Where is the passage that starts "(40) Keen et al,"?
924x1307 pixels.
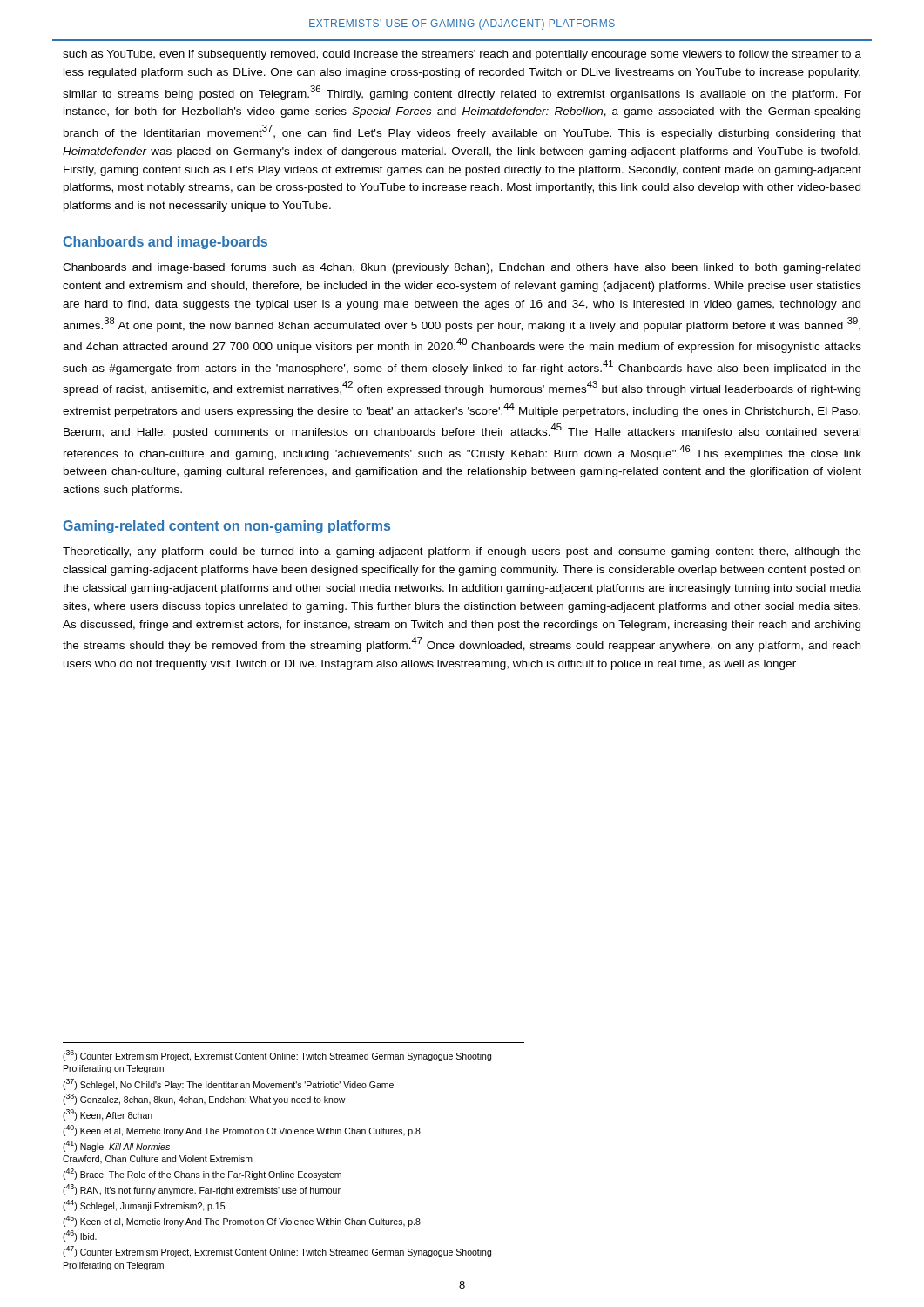(x=242, y=1129)
